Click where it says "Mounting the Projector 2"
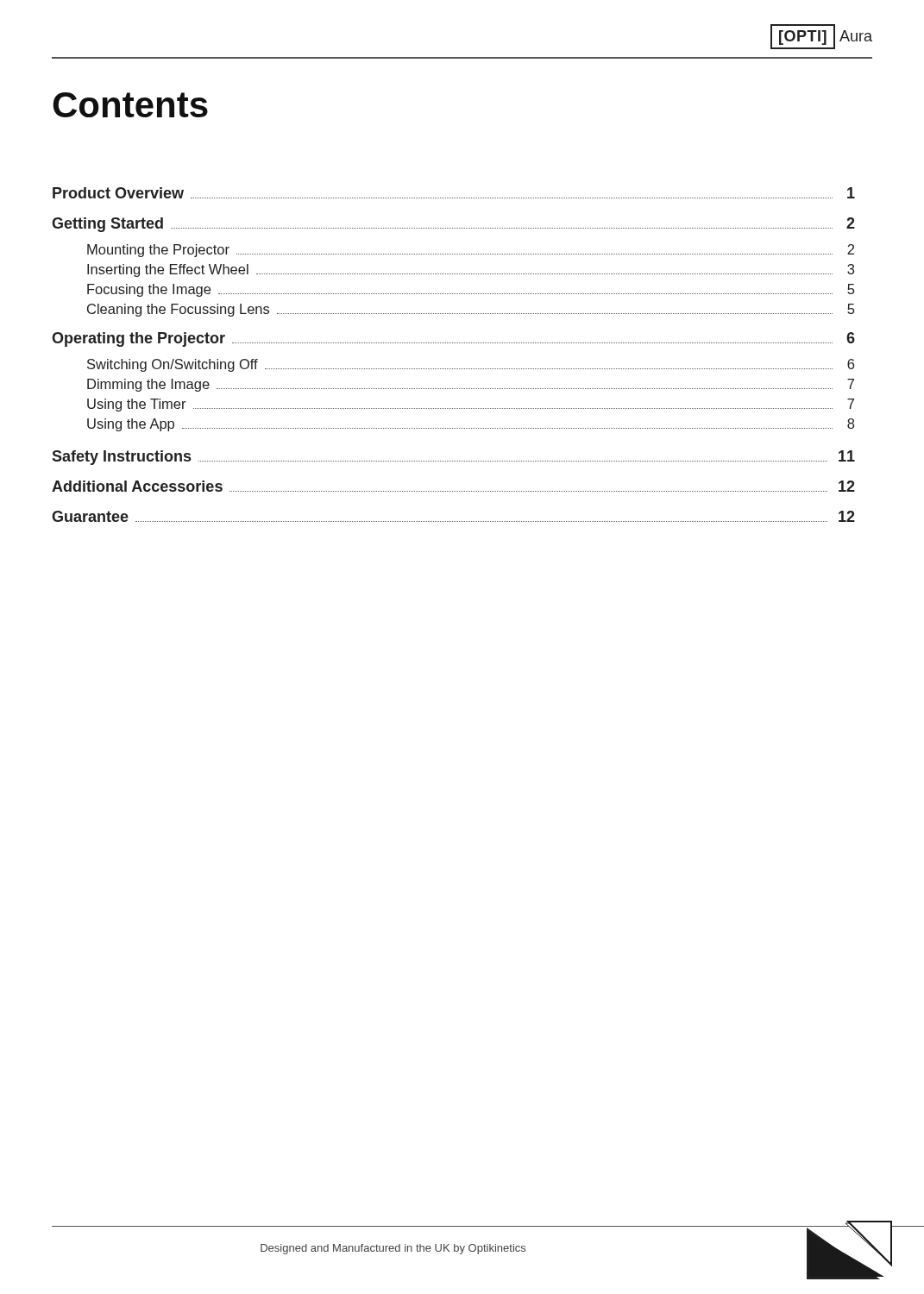The height and width of the screenshot is (1294, 924). point(471,250)
